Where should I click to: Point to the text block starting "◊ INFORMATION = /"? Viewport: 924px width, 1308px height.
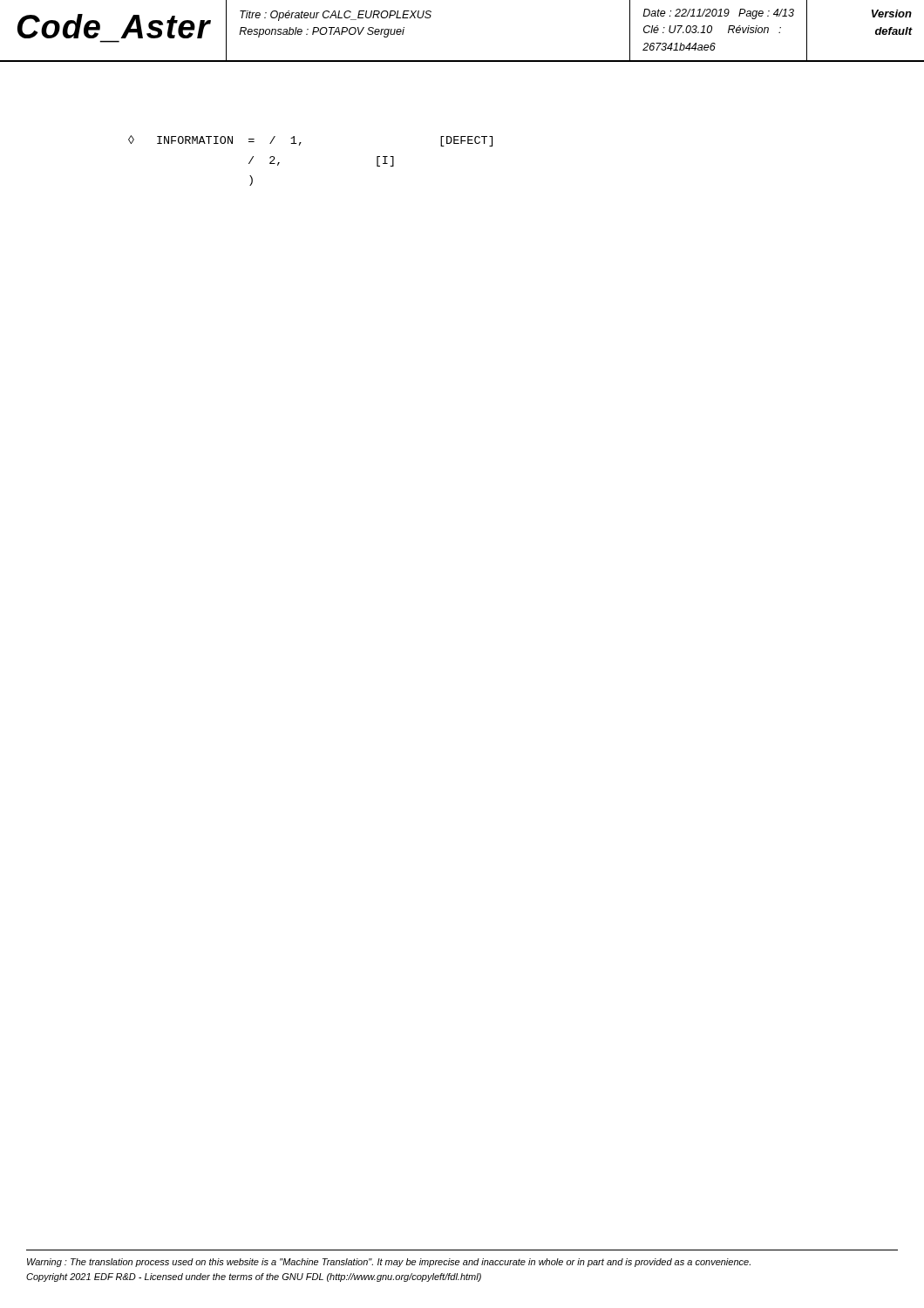[188, 141]
